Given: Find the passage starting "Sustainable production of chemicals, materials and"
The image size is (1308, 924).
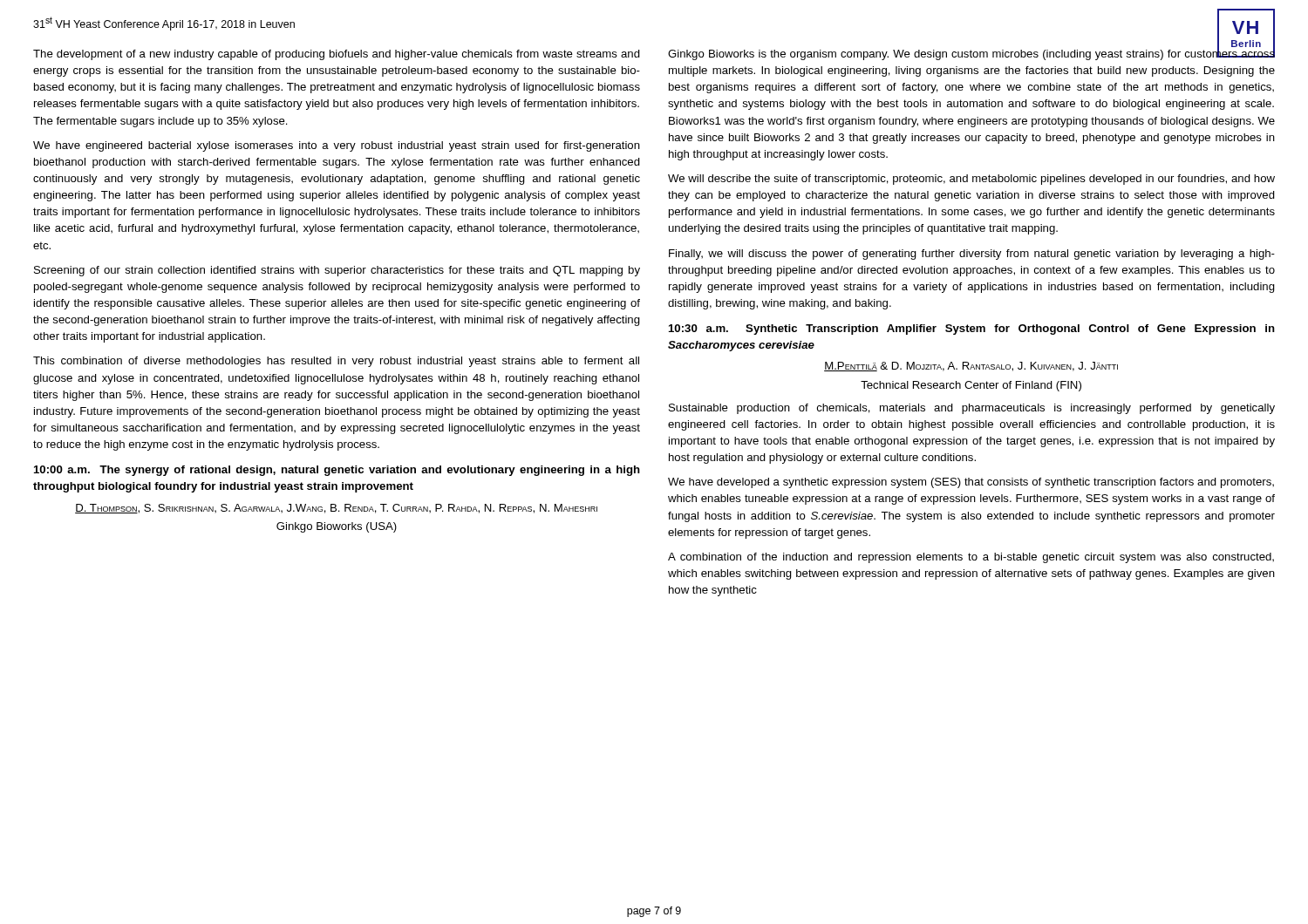Looking at the screenshot, I should coord(971,432).
